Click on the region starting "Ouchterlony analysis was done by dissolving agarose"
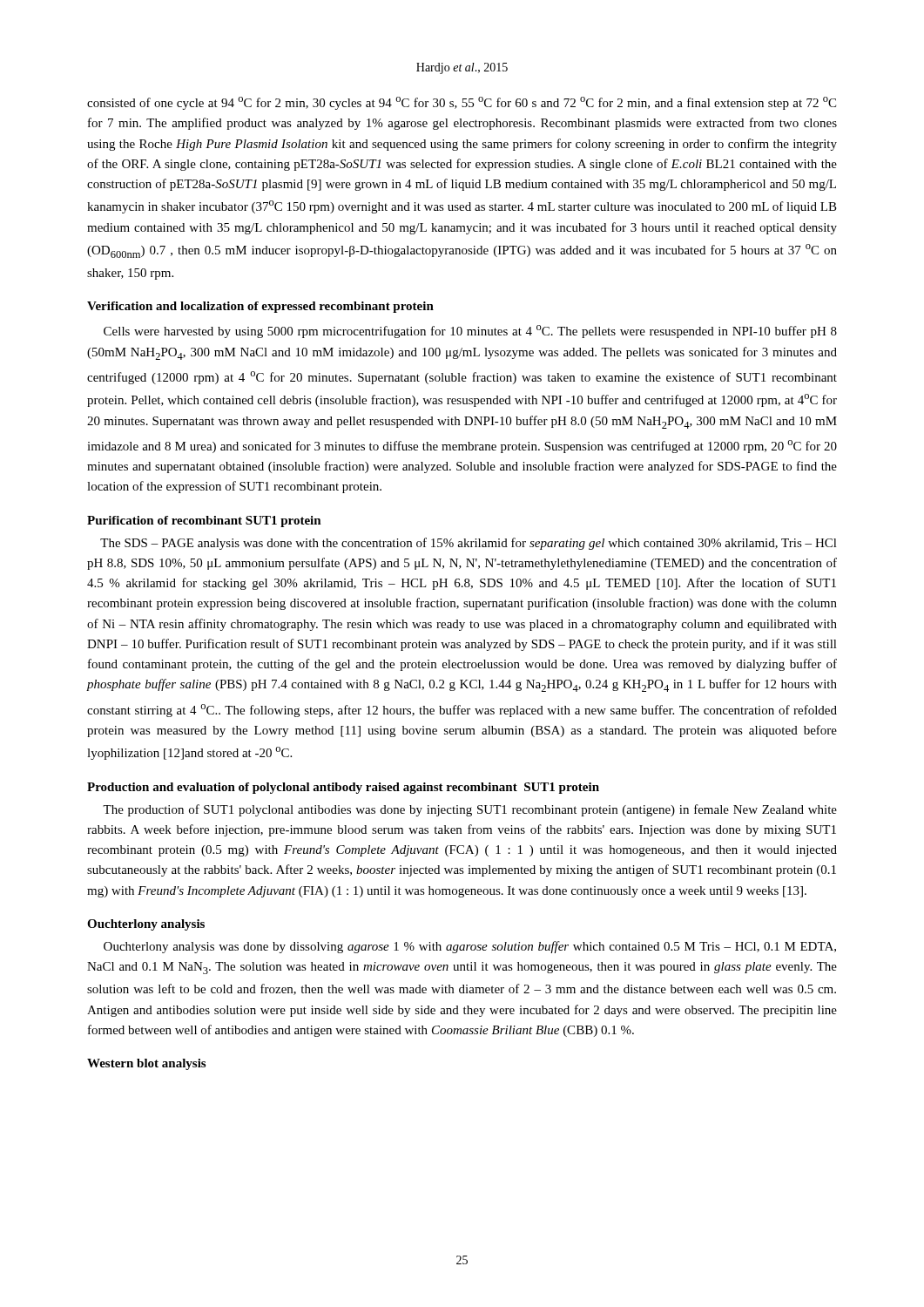The image size is (924, 1307). click(462, 988)
